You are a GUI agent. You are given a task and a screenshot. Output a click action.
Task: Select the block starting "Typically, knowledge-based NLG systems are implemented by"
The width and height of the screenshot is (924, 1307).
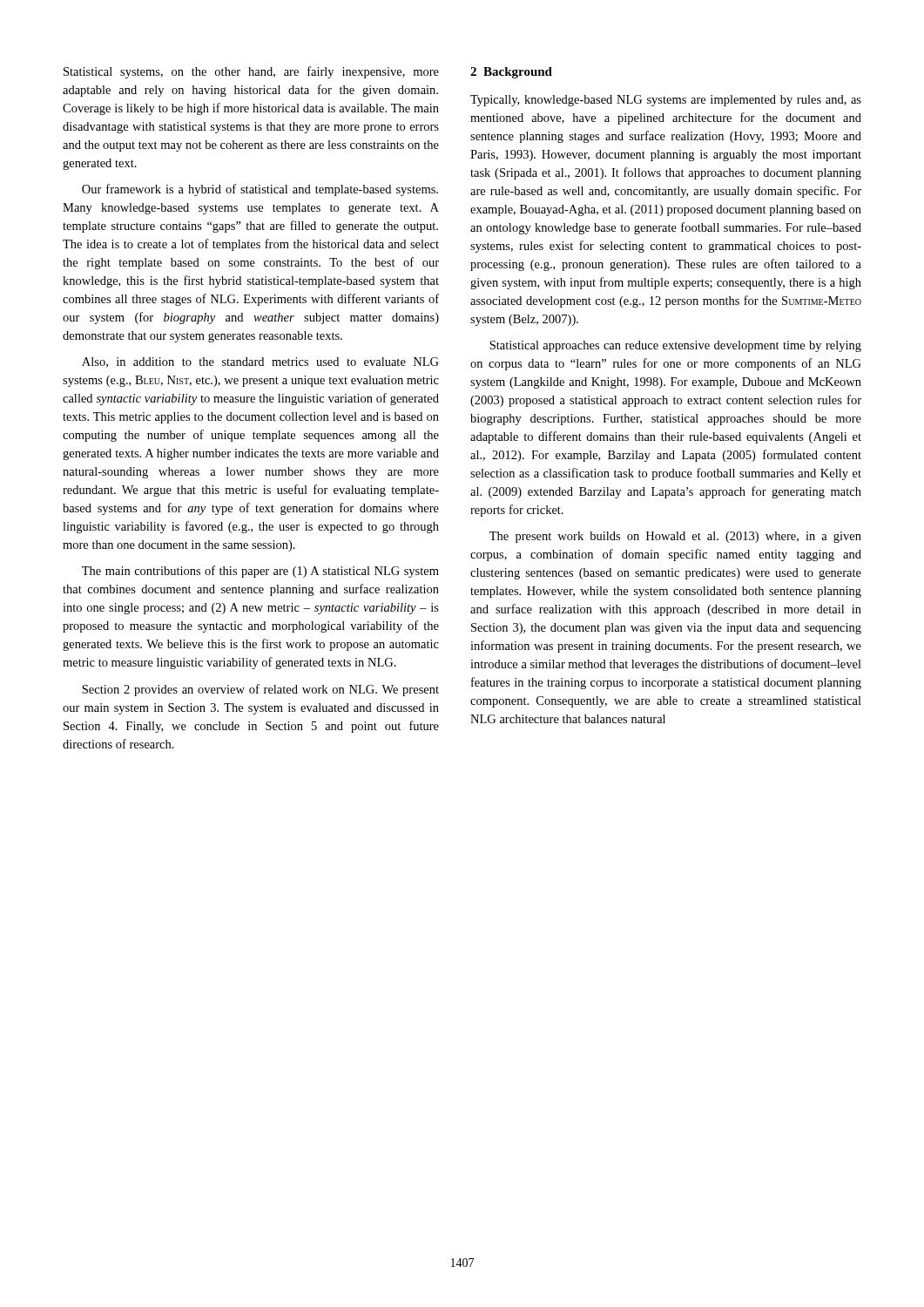click(x=666, y=209)
